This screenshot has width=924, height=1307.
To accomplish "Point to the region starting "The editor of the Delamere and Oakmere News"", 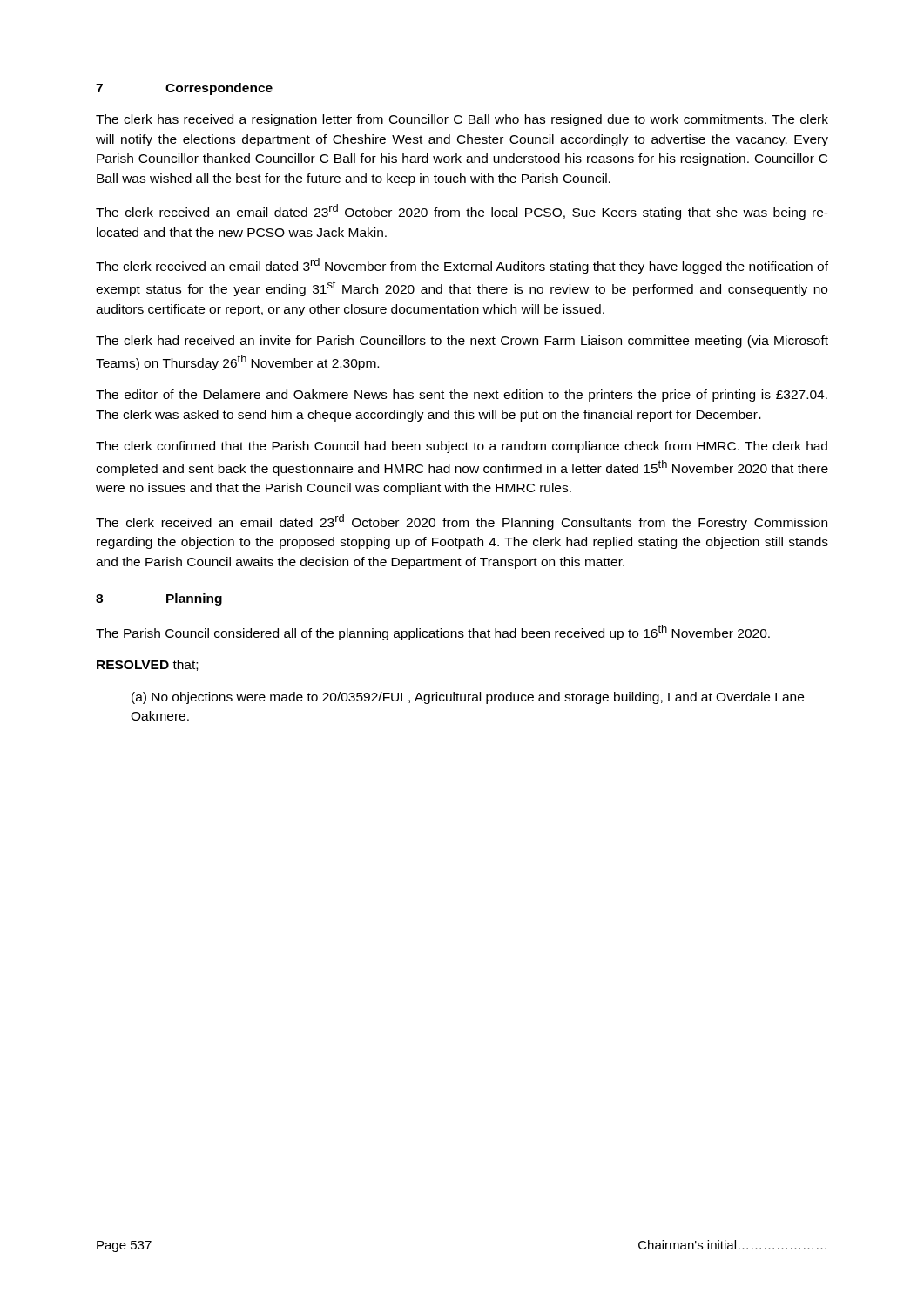I will (x=462, y=404).
